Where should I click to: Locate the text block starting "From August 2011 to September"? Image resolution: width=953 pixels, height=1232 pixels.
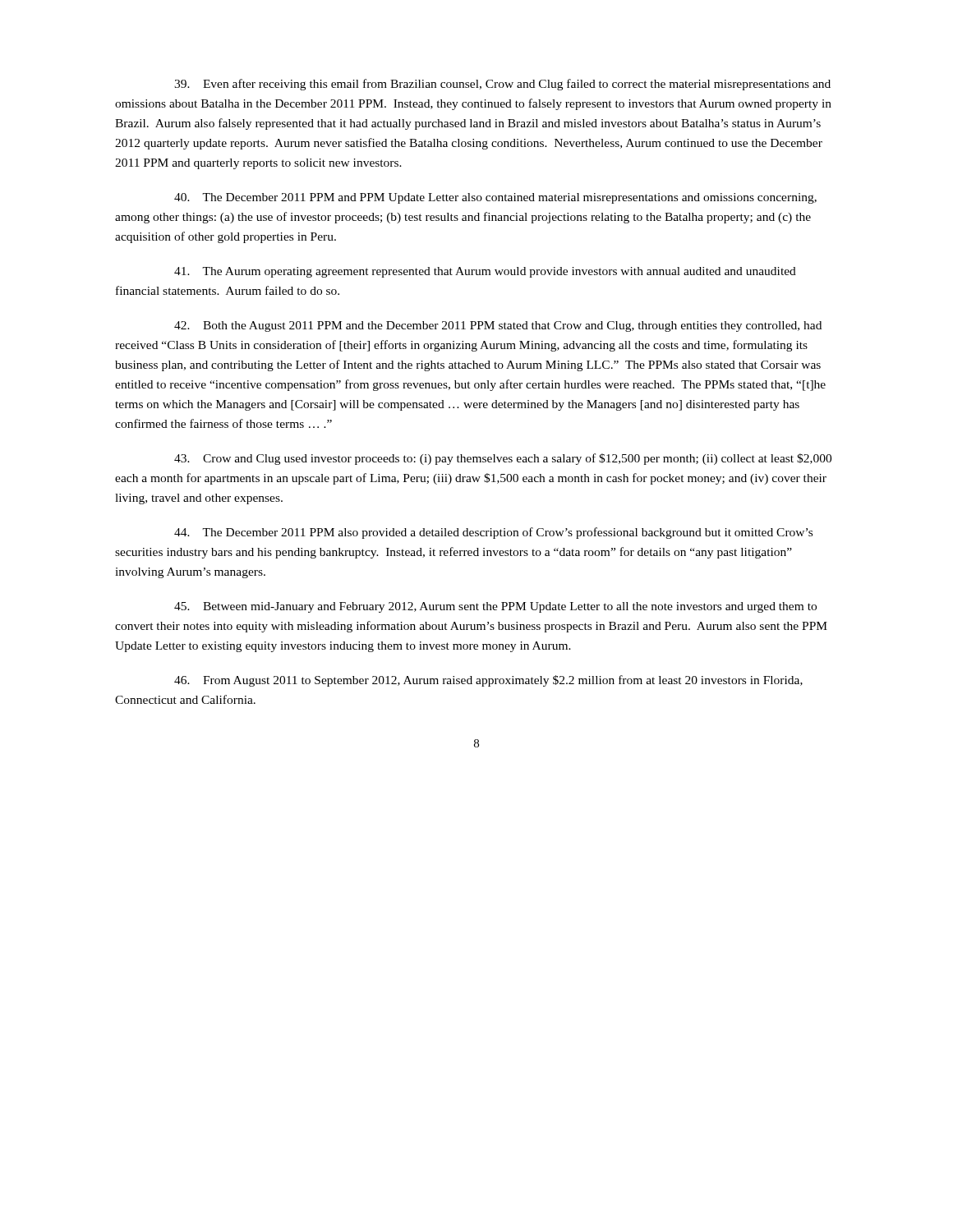[459, 690]
